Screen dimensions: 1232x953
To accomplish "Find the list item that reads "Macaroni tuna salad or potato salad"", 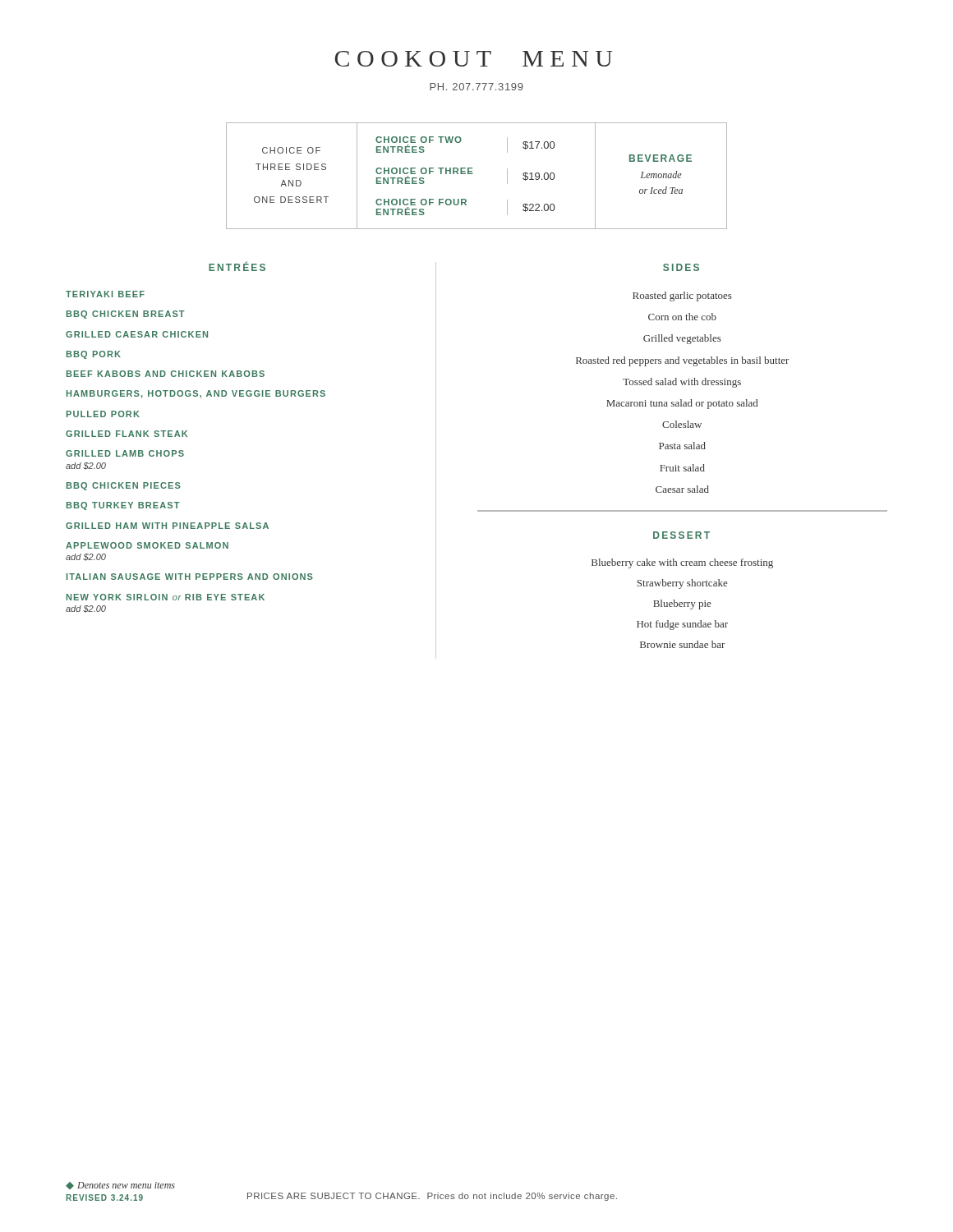I will 682,403.
